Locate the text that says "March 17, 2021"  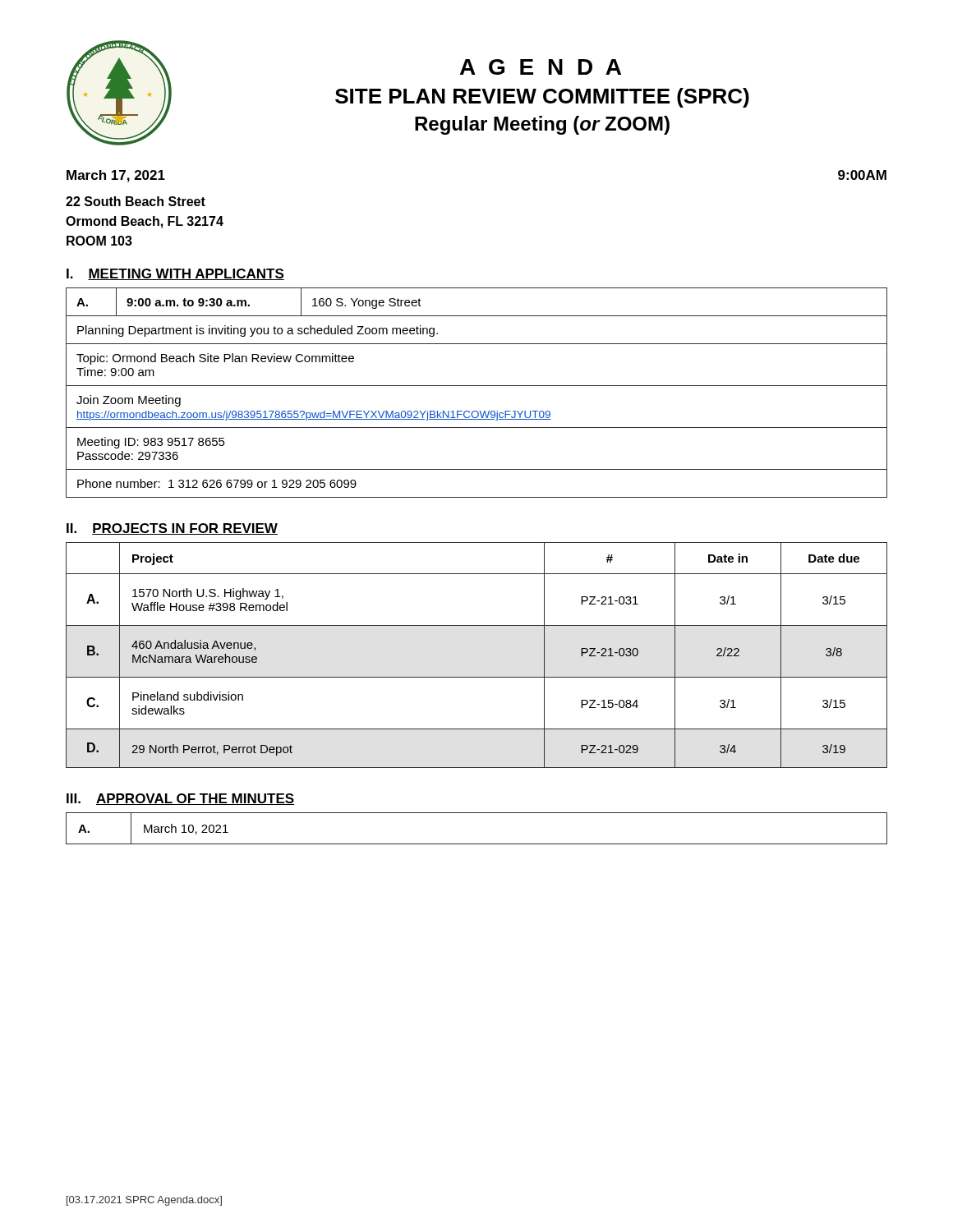point(115,175)
